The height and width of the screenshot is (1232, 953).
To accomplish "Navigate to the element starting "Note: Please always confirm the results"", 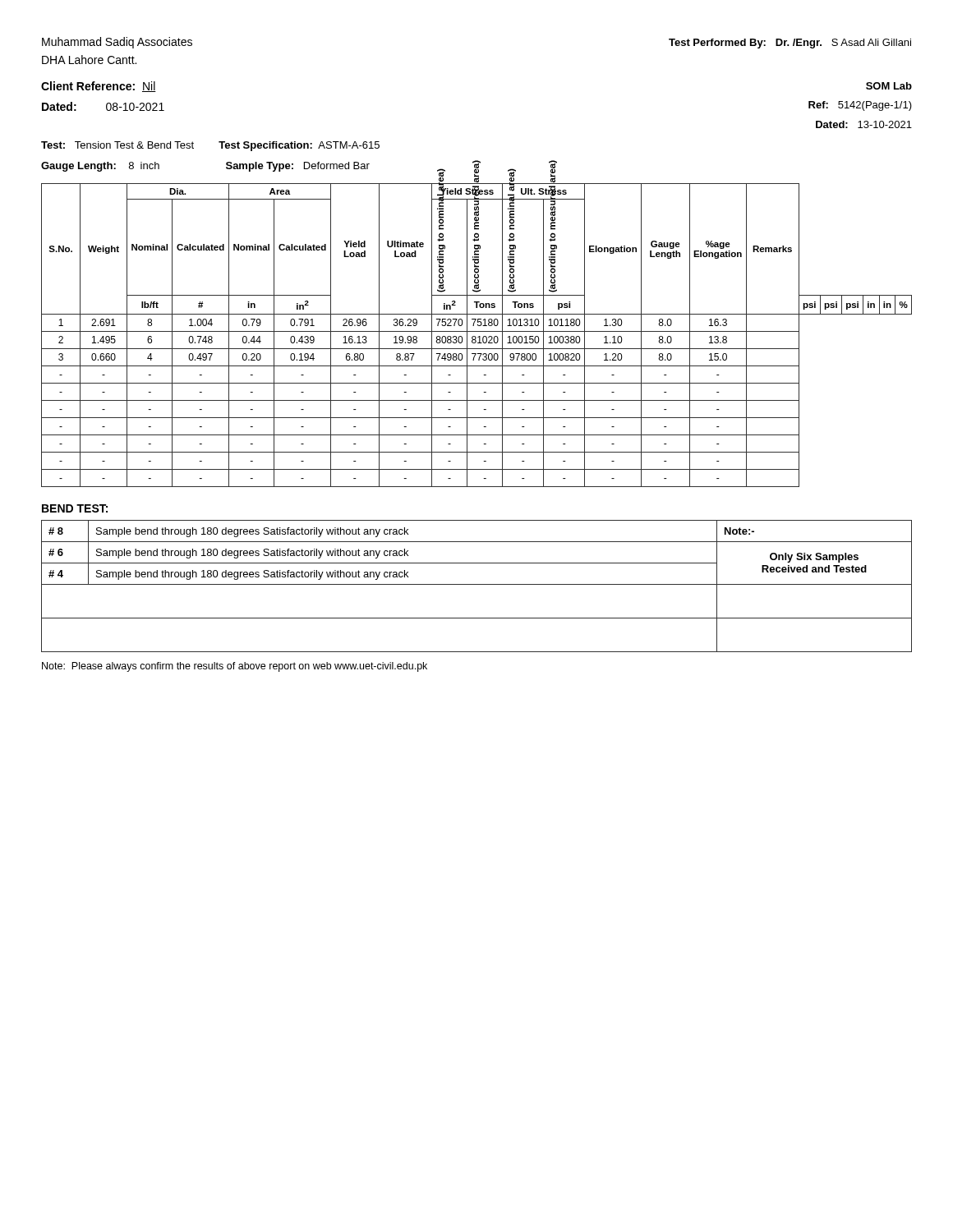I will (x=234, y=666).
